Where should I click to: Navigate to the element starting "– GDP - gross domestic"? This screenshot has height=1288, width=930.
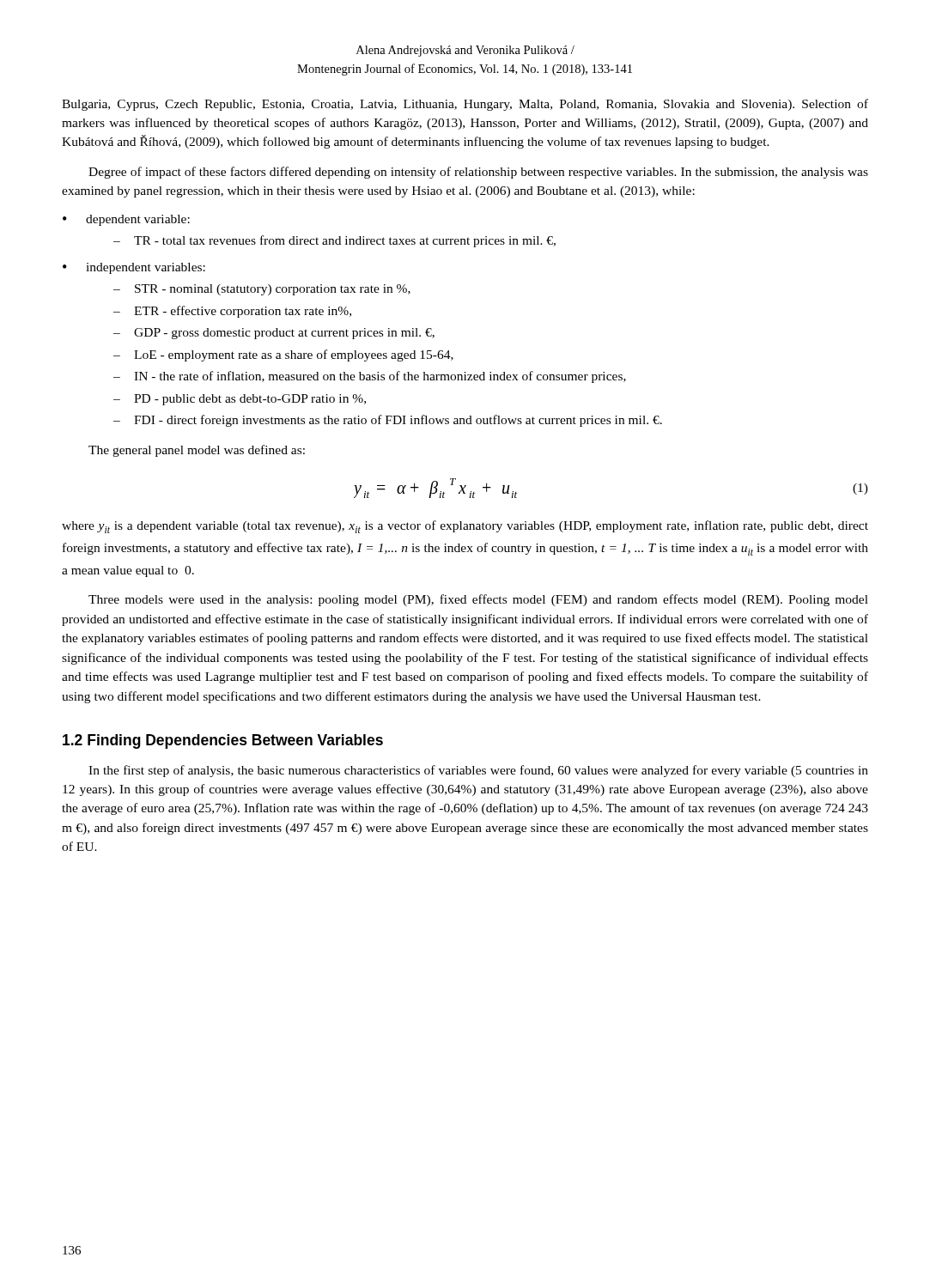click(x=274, y=334)
